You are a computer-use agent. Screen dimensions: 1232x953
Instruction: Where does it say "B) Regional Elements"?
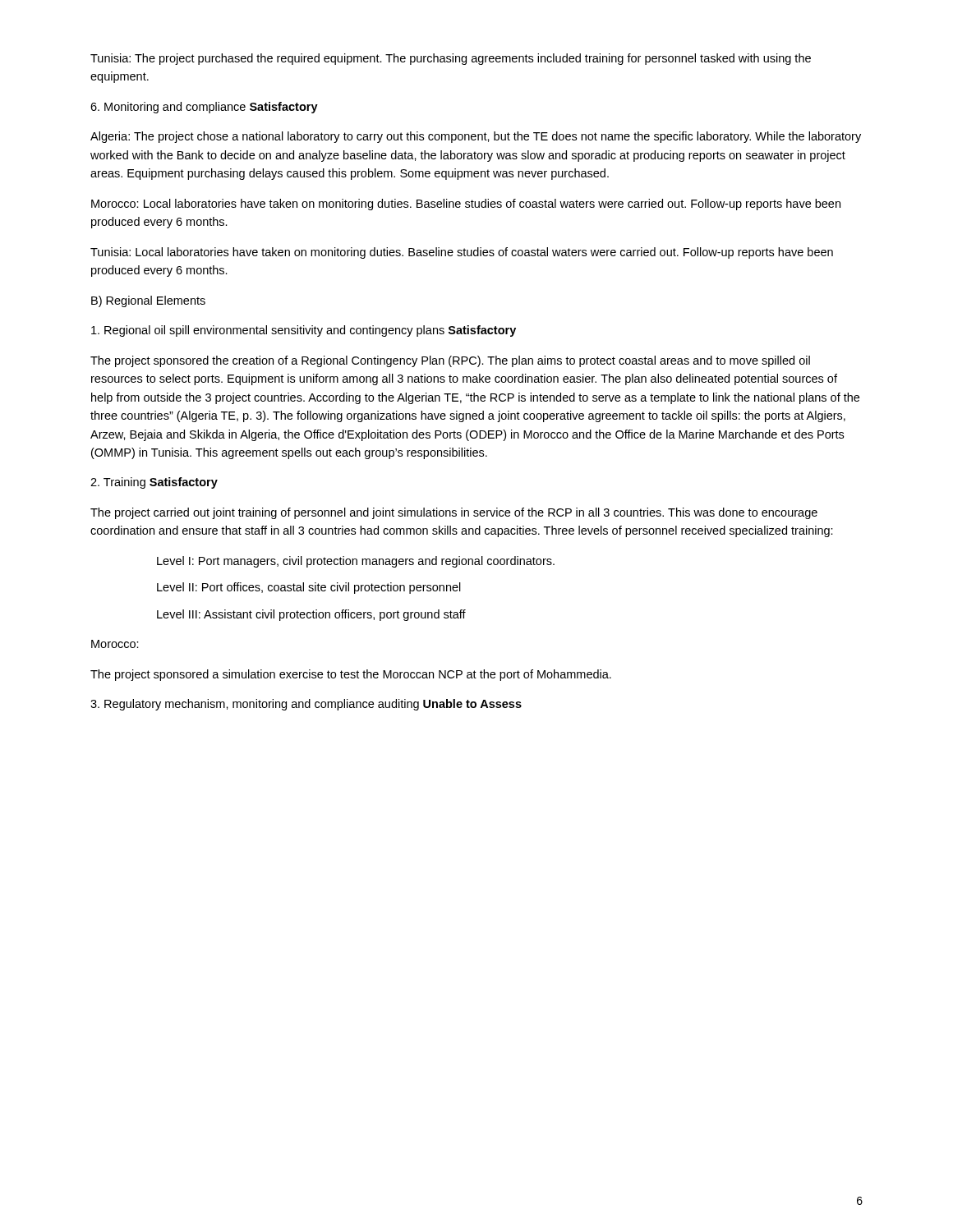pos(148,300)
